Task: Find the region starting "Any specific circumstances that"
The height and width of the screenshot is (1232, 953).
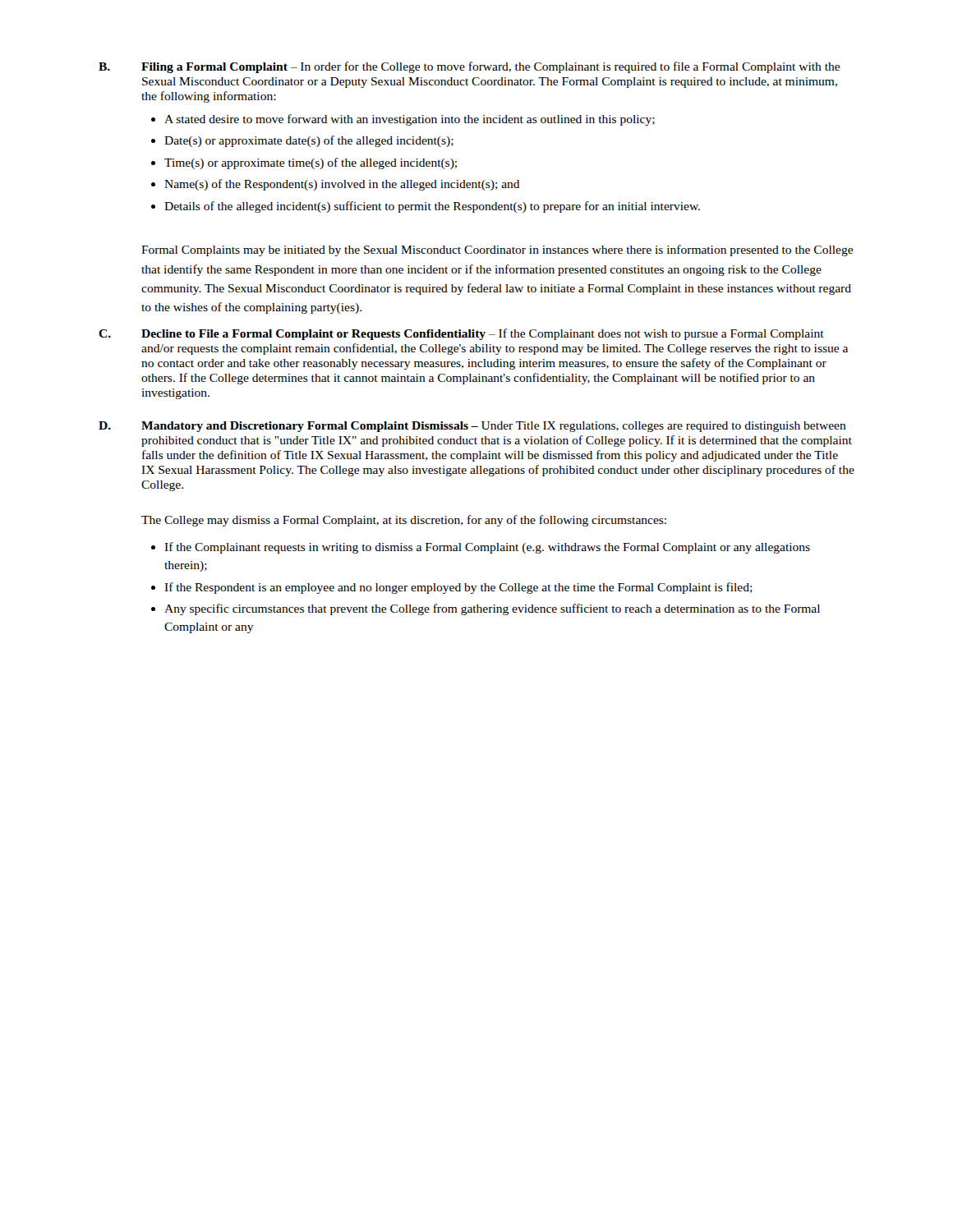Action: click(492, 617)
